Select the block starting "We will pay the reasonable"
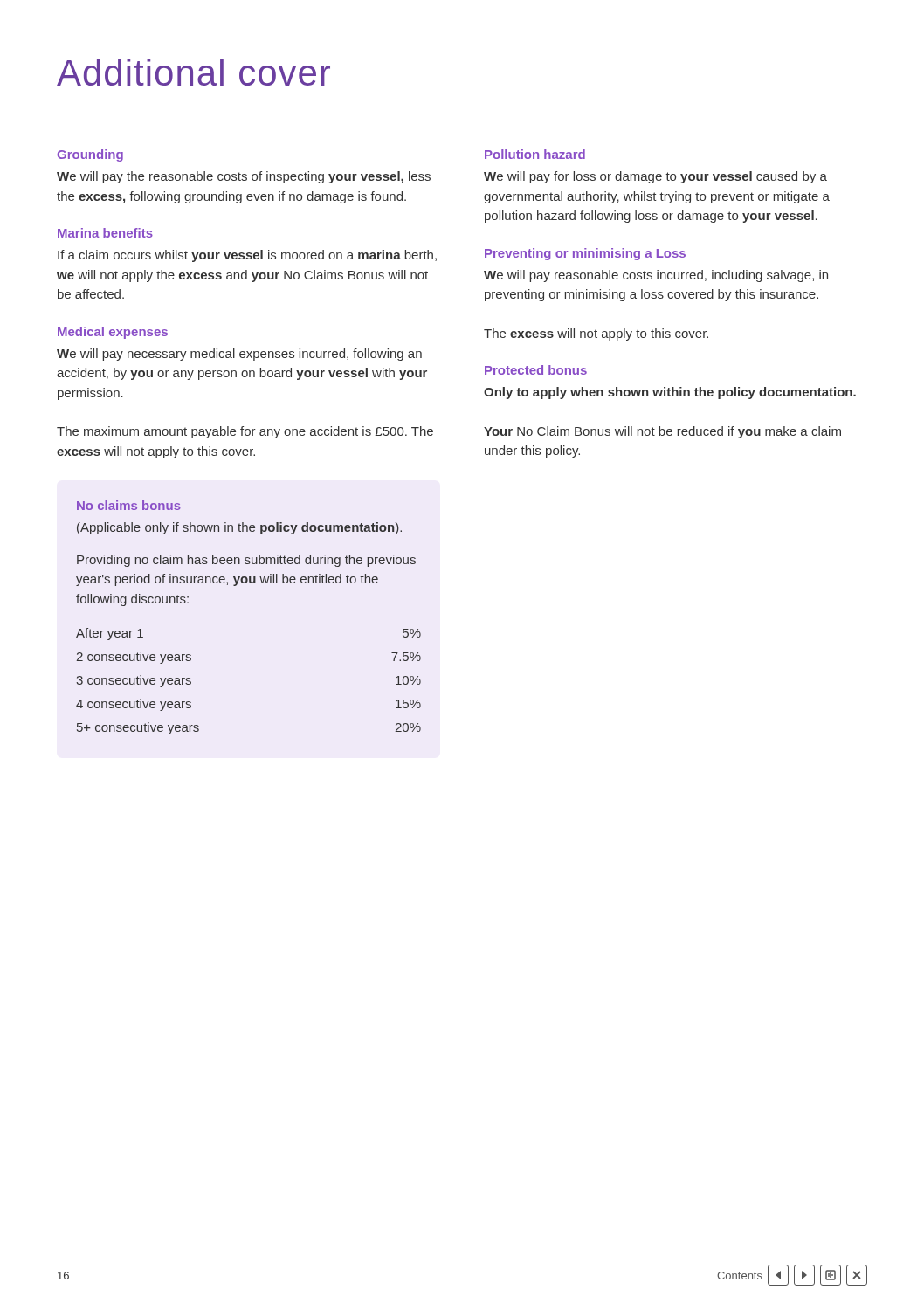Screen dimensions: 1310x924 pos(248,186)
